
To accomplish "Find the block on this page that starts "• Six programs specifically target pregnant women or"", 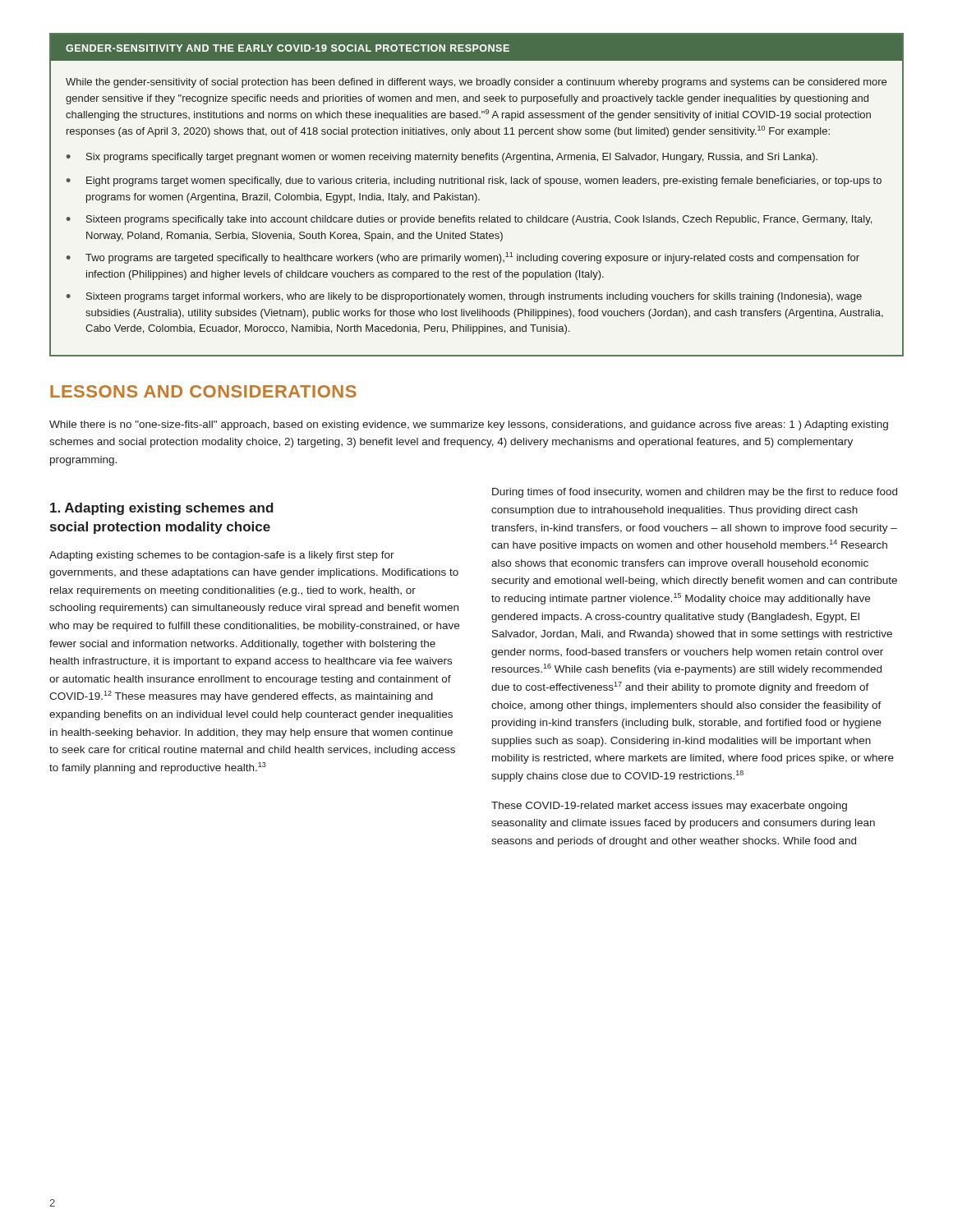I will pos(476,157).
